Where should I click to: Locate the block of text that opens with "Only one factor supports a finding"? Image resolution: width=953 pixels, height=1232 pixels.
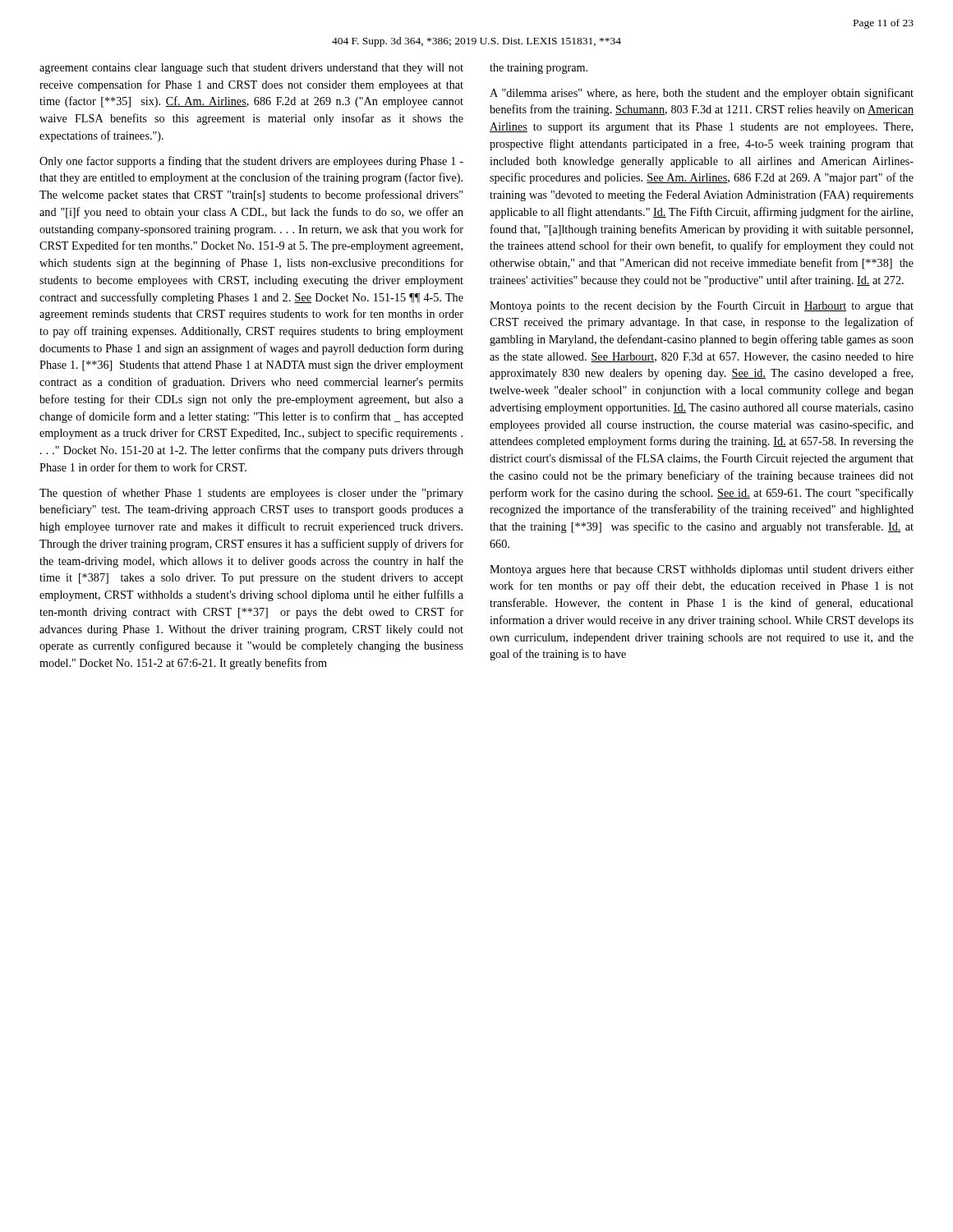[x=251, y=314]
